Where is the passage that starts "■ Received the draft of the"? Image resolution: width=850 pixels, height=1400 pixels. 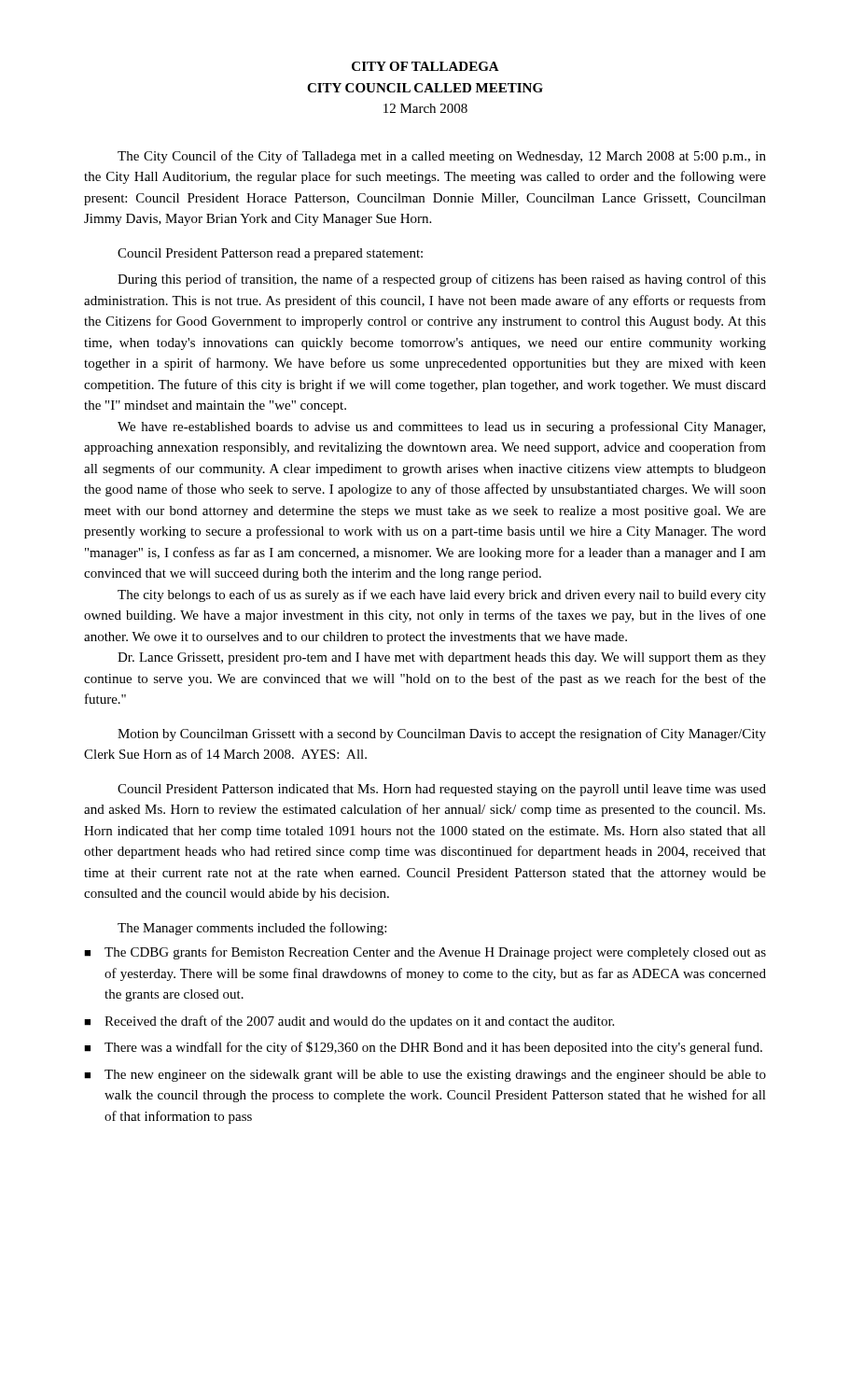[x=425, y=1021]
